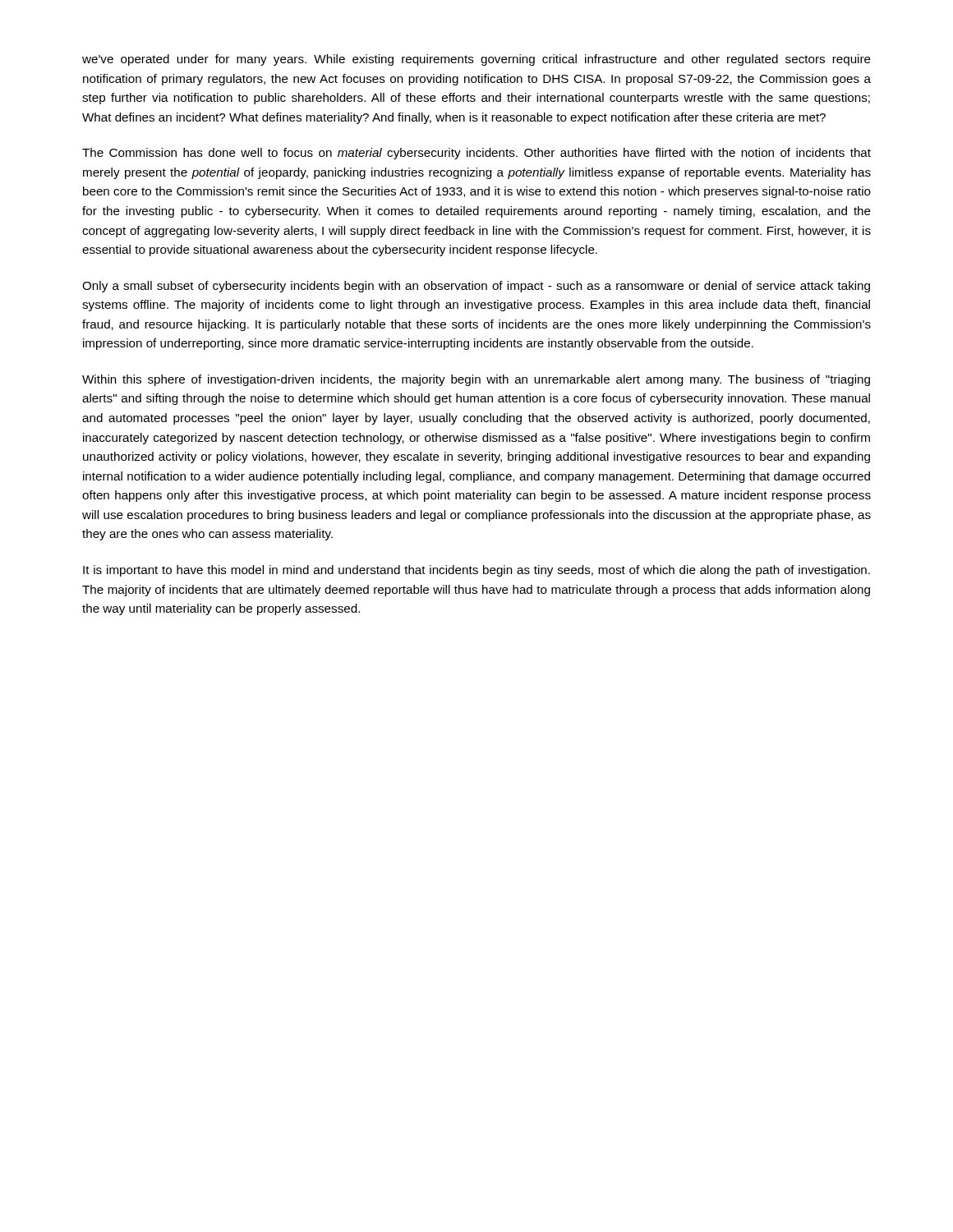Find the element starting "It is important to have this"

(x=476, y=589)
